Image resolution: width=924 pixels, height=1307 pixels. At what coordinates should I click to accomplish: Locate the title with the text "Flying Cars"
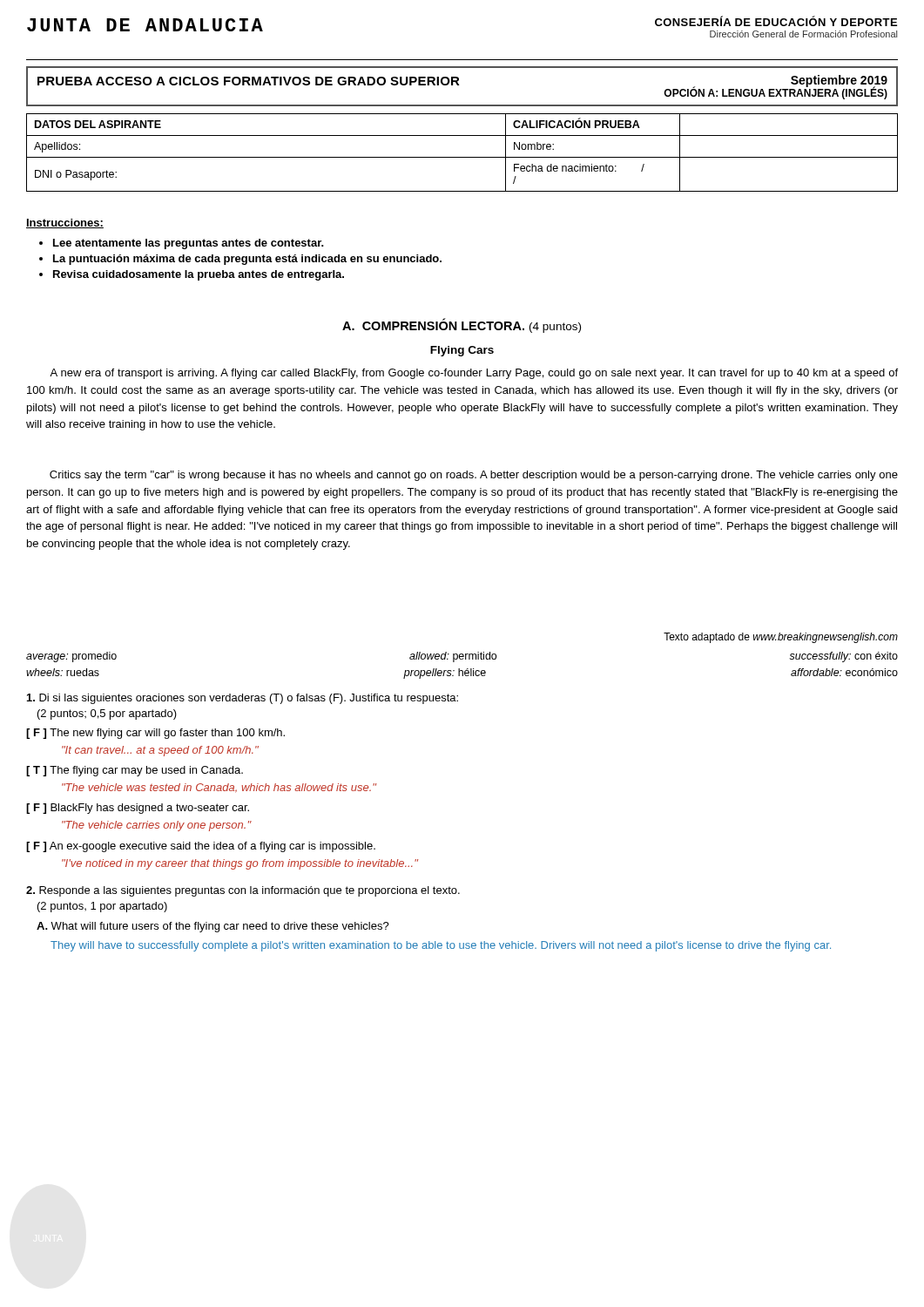[x=462, y=350]
